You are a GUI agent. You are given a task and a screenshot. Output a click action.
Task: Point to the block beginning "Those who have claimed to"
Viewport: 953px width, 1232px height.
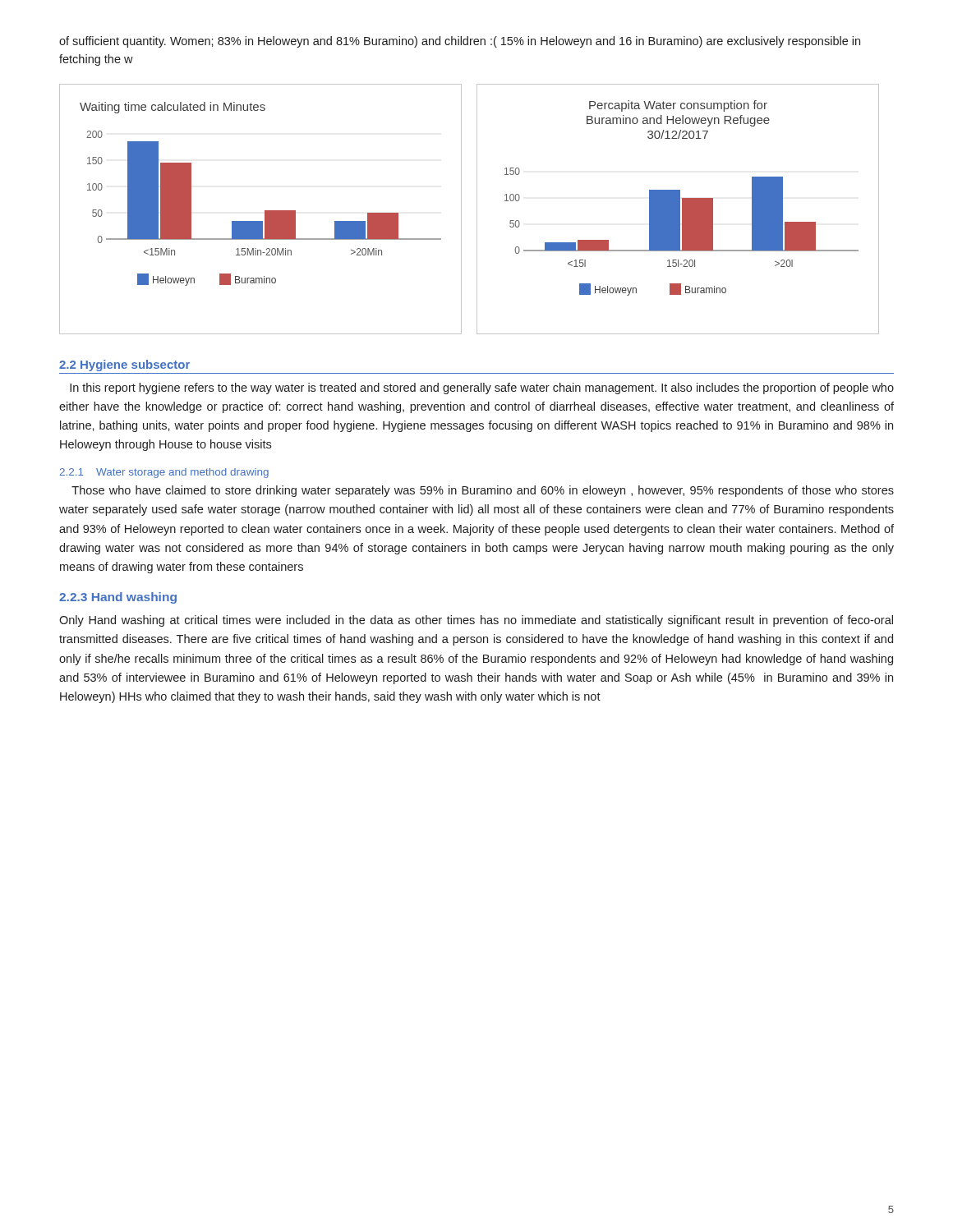tap(476, 529)
